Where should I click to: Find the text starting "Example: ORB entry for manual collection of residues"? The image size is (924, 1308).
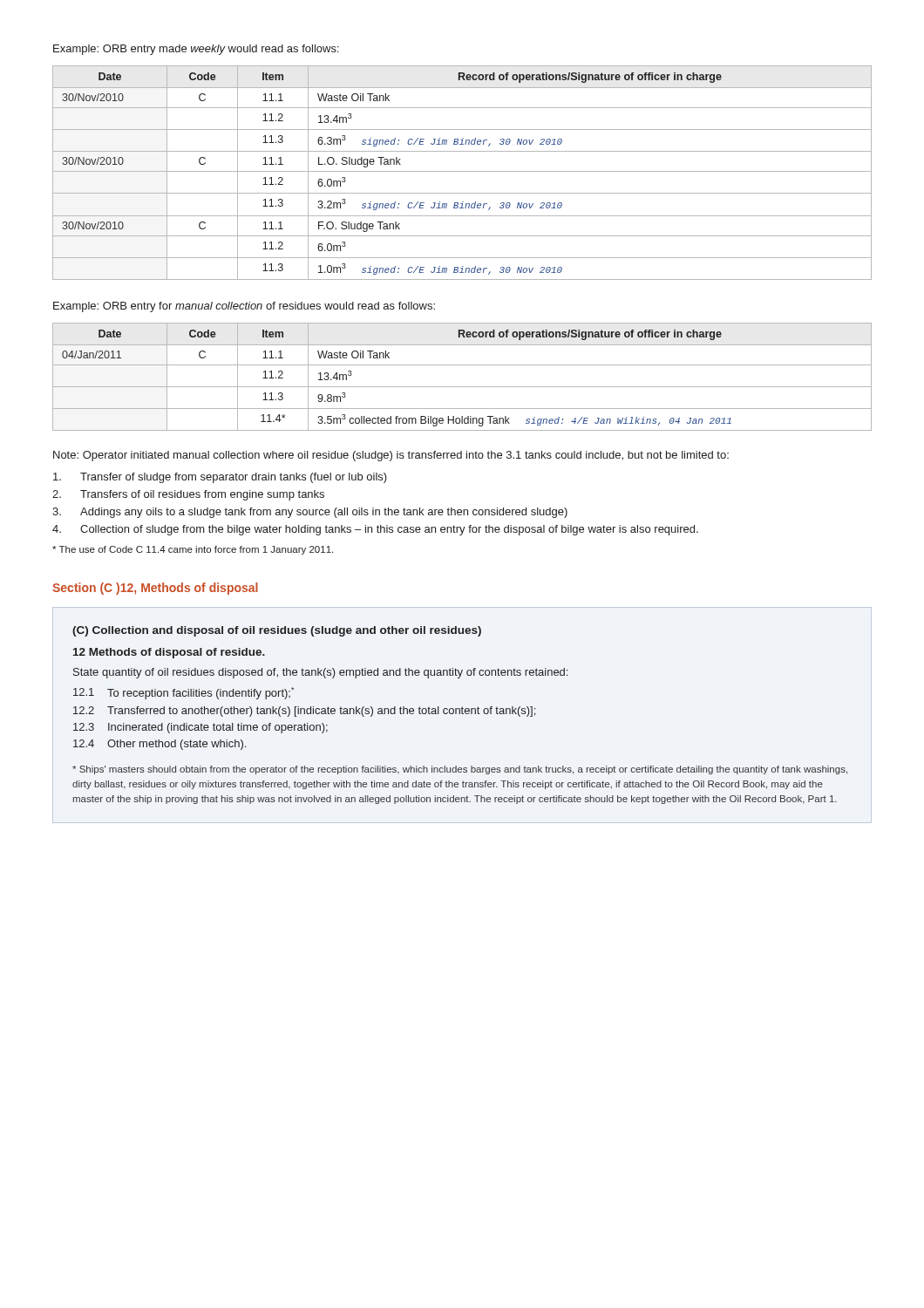click(x=244, y=306)
